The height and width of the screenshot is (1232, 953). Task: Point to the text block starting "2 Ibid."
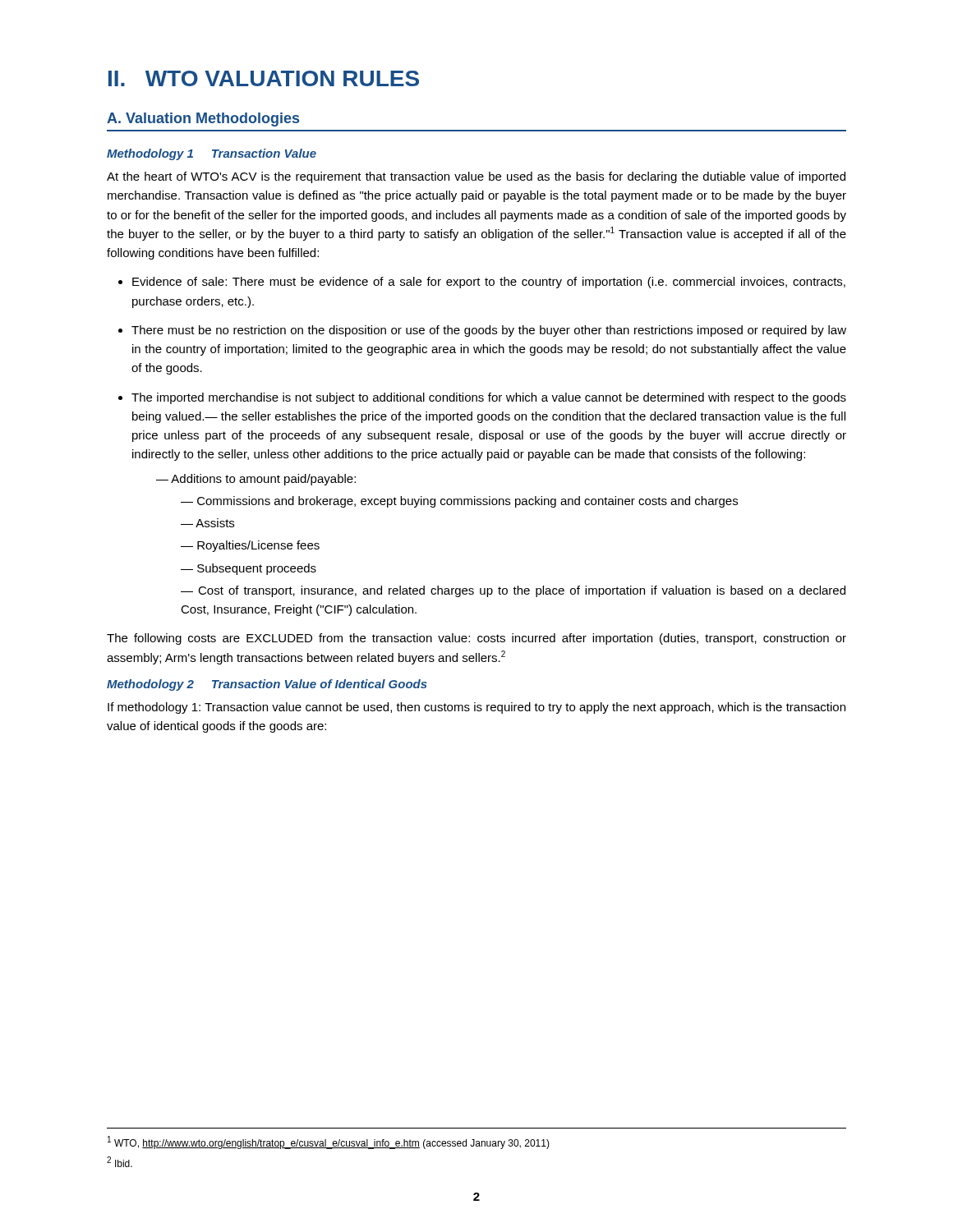click(x=120, y=1162)
